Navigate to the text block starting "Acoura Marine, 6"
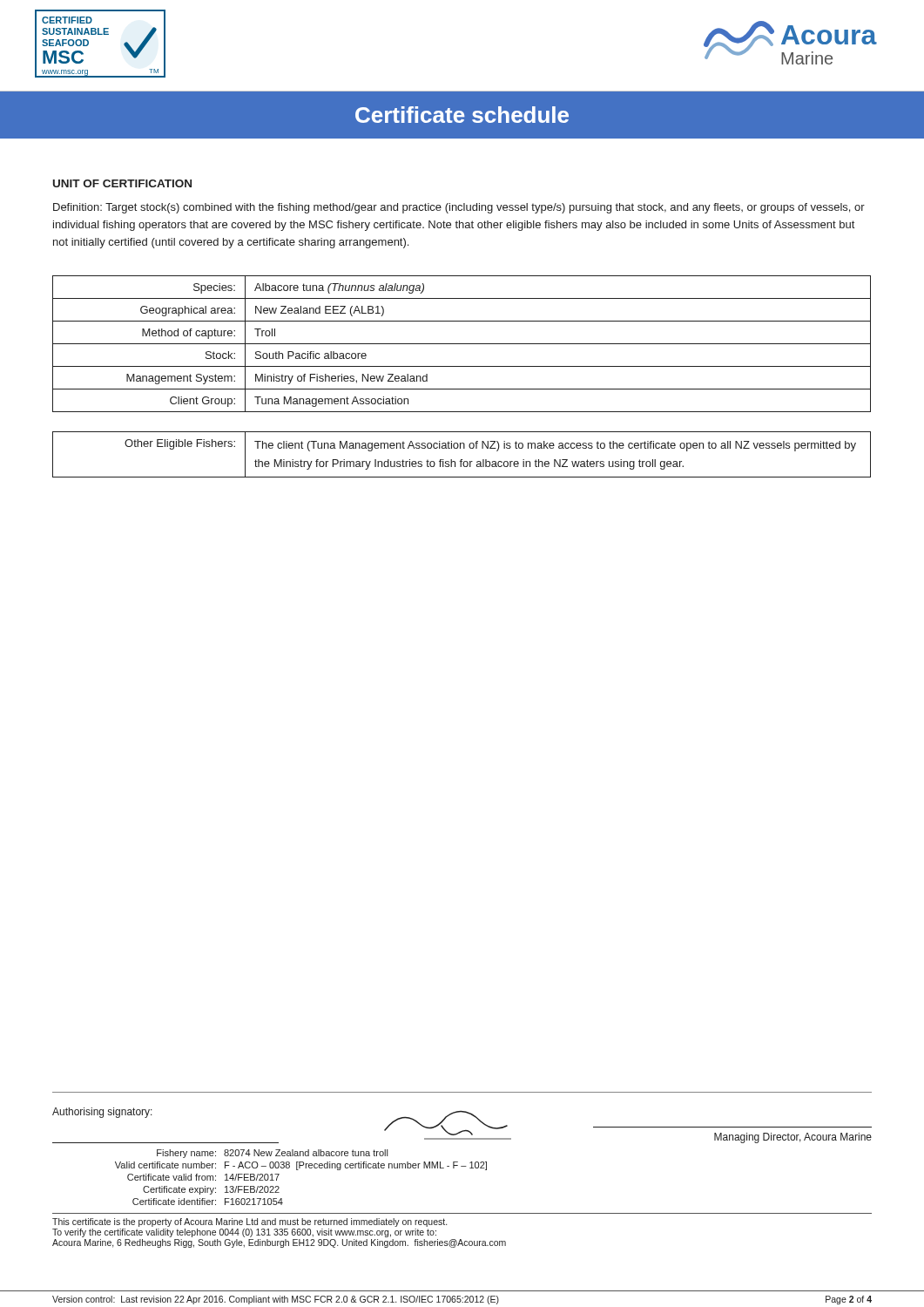This screenshot has height=1307, width=924. [279, 1243]
